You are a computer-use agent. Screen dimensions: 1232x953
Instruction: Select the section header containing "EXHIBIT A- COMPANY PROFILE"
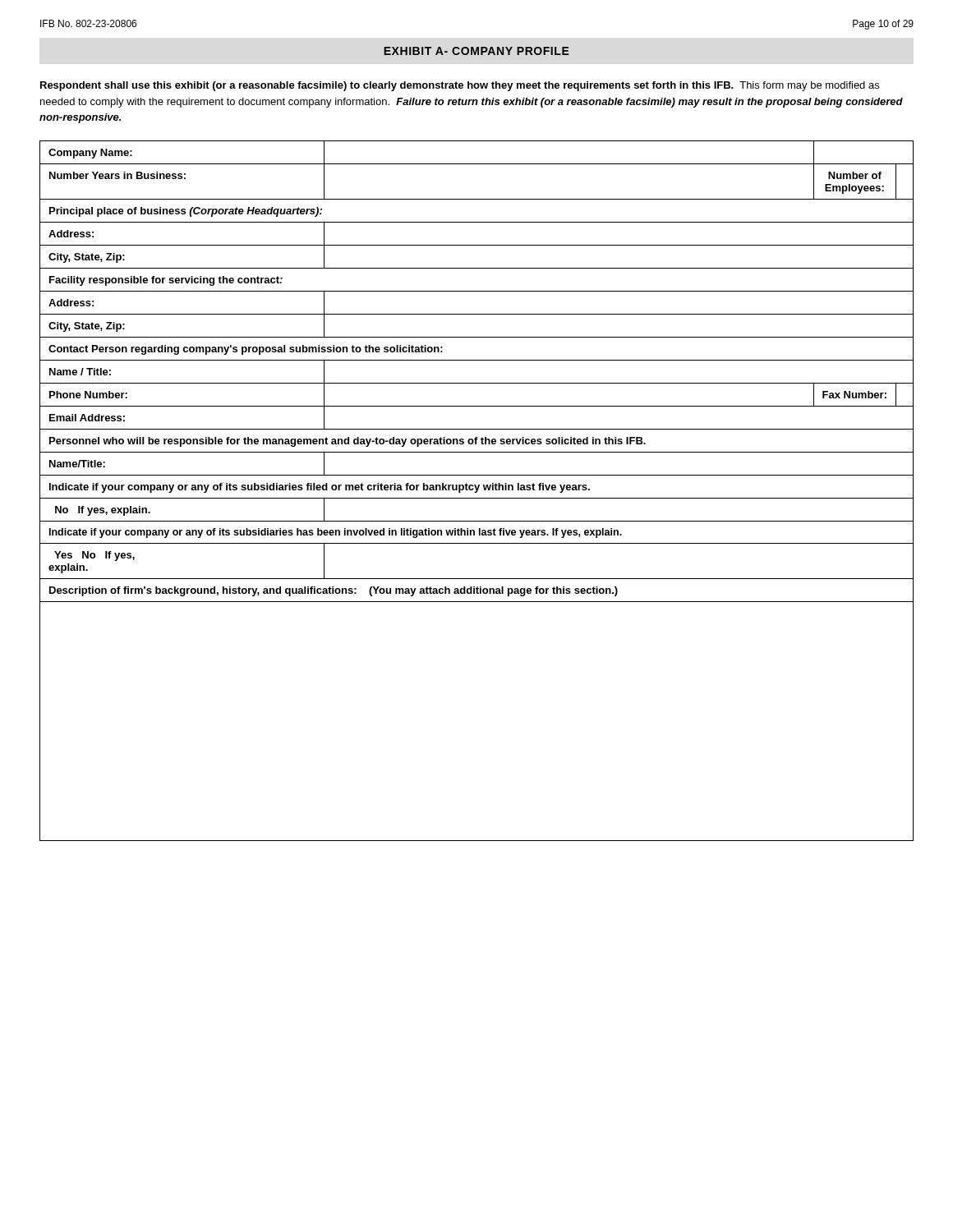pos(476,51)
